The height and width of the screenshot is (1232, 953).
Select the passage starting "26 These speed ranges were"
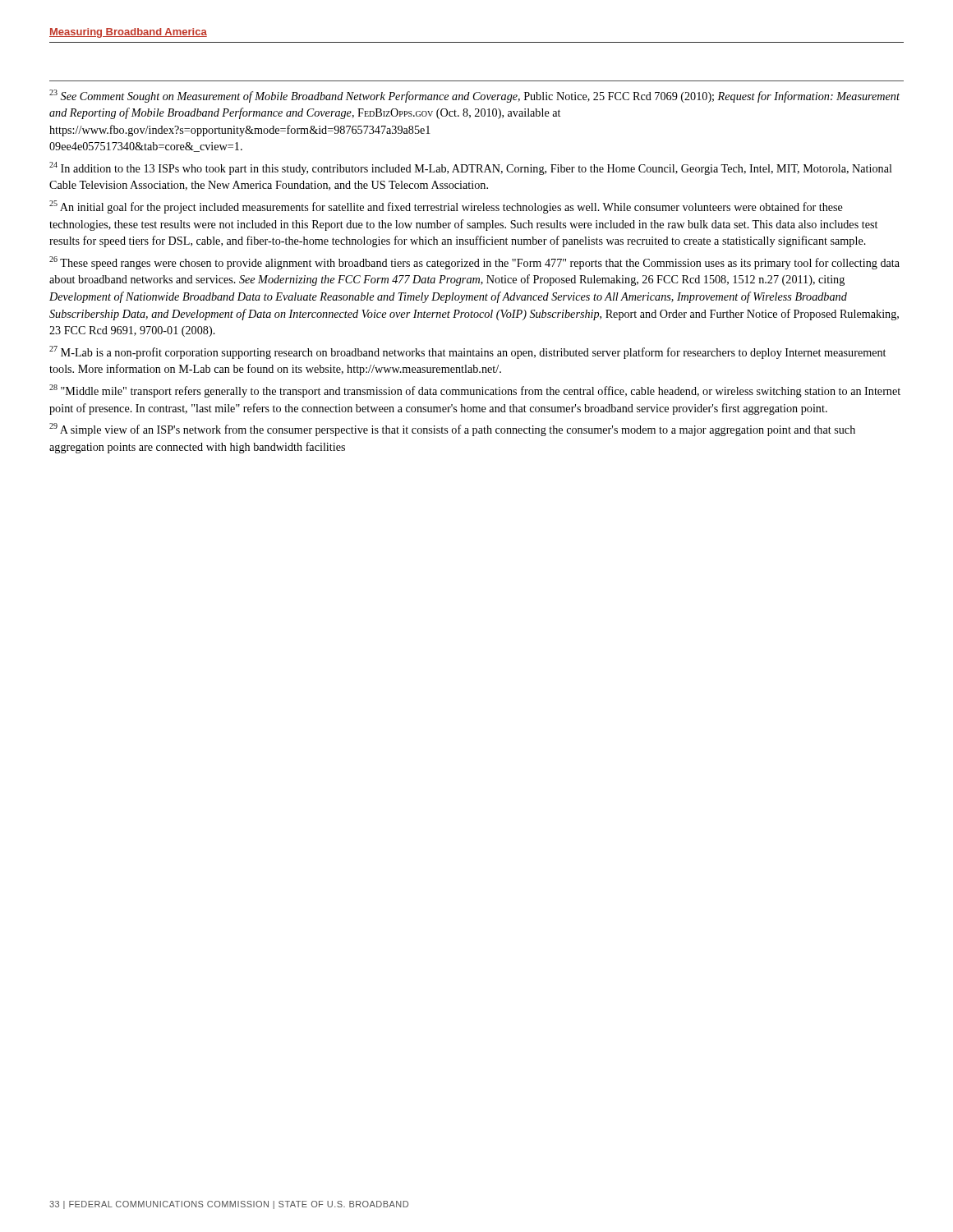[474, 296]
